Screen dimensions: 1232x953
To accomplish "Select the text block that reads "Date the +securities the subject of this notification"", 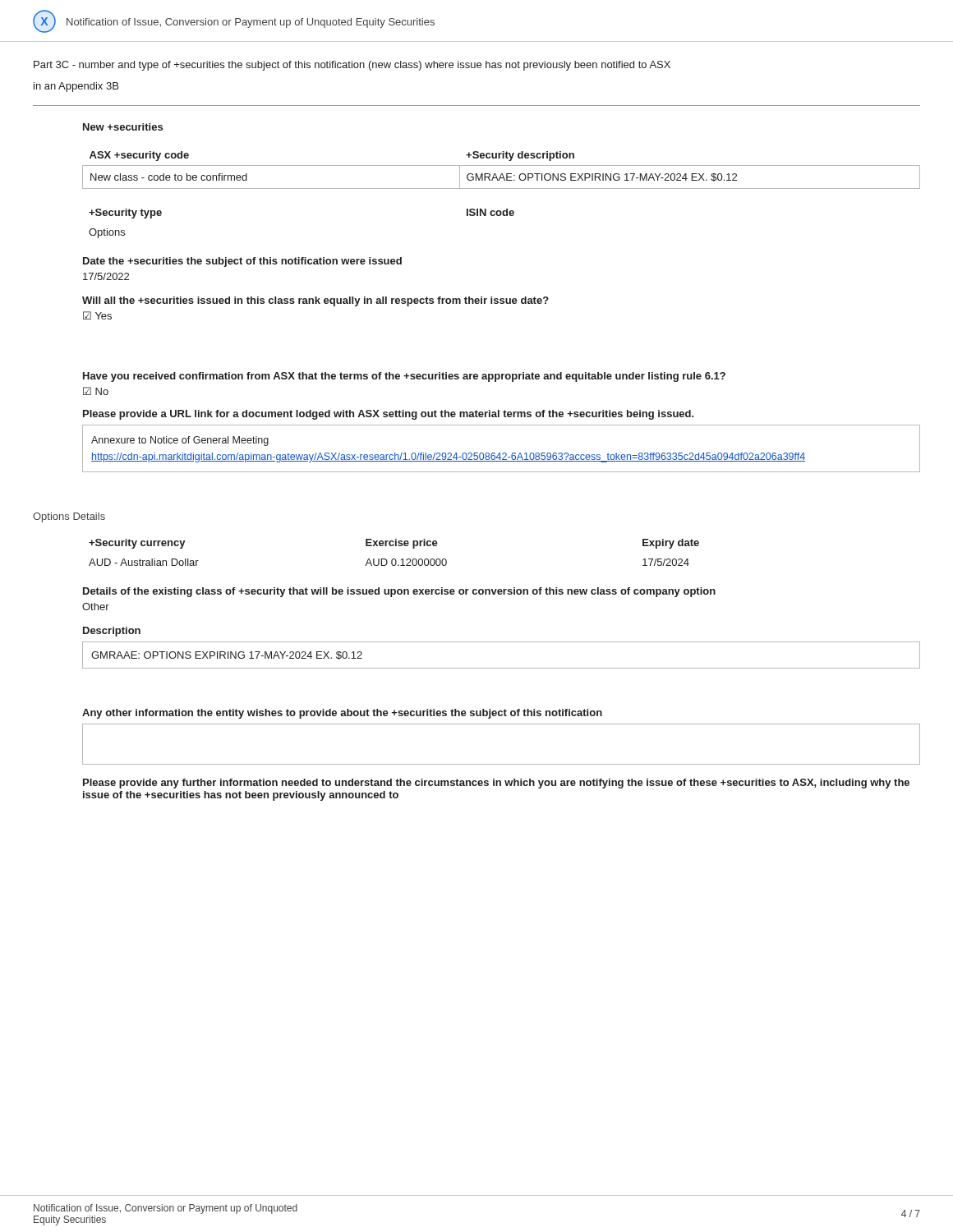I will (242, 262).
